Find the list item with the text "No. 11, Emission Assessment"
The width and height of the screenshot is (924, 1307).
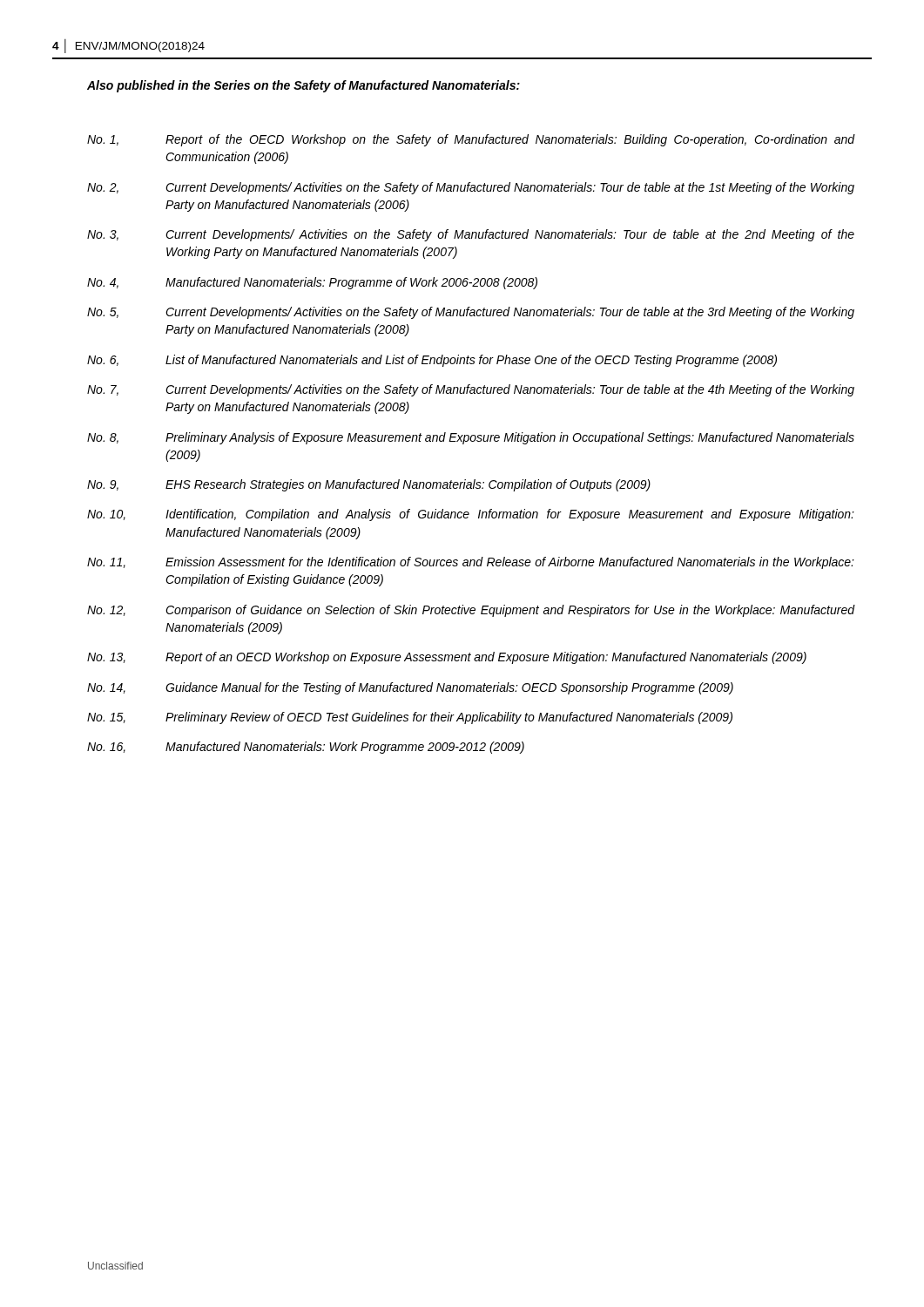471,571
